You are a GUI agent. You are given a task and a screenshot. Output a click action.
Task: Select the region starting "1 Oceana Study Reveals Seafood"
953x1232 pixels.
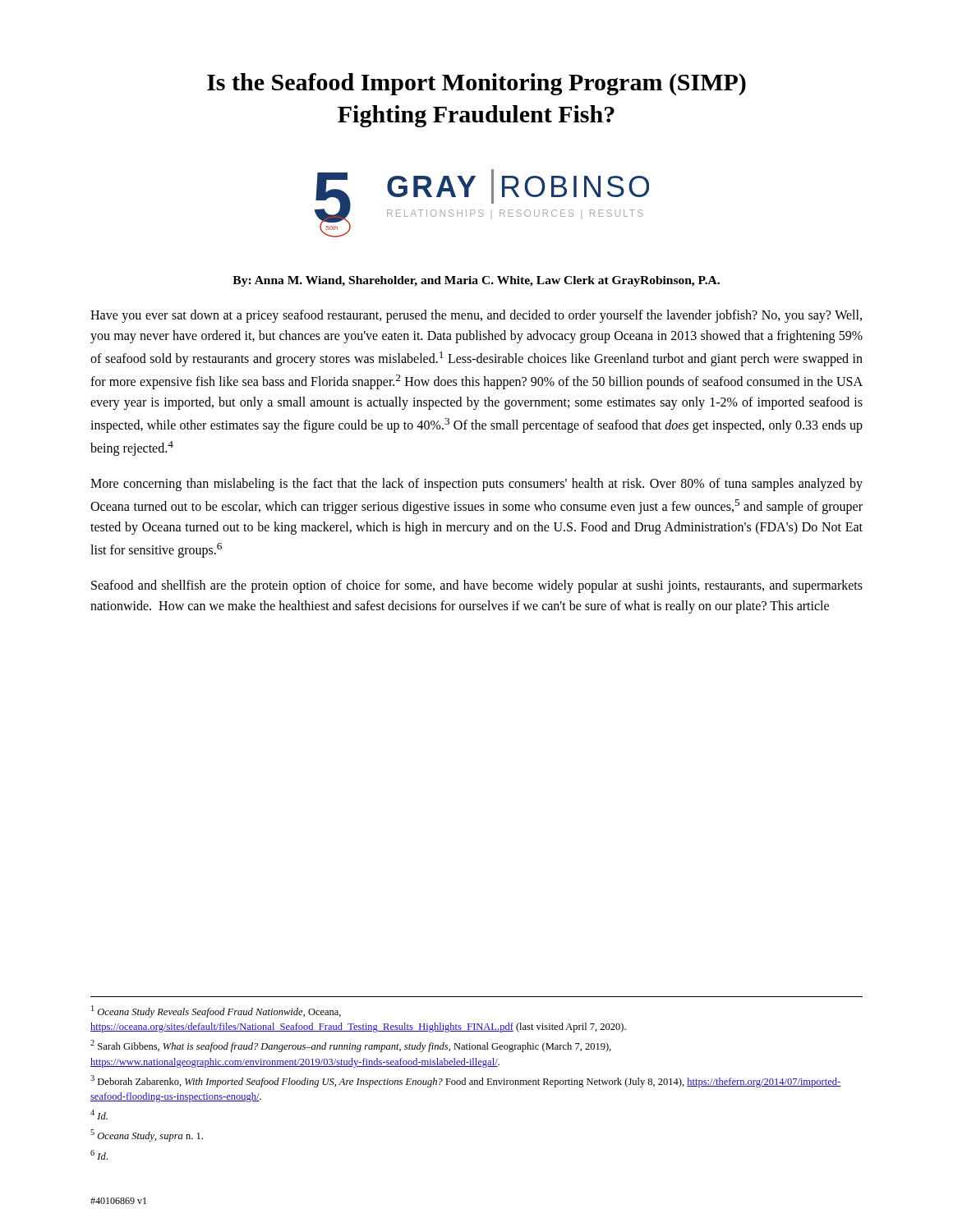coord(358,1018)
